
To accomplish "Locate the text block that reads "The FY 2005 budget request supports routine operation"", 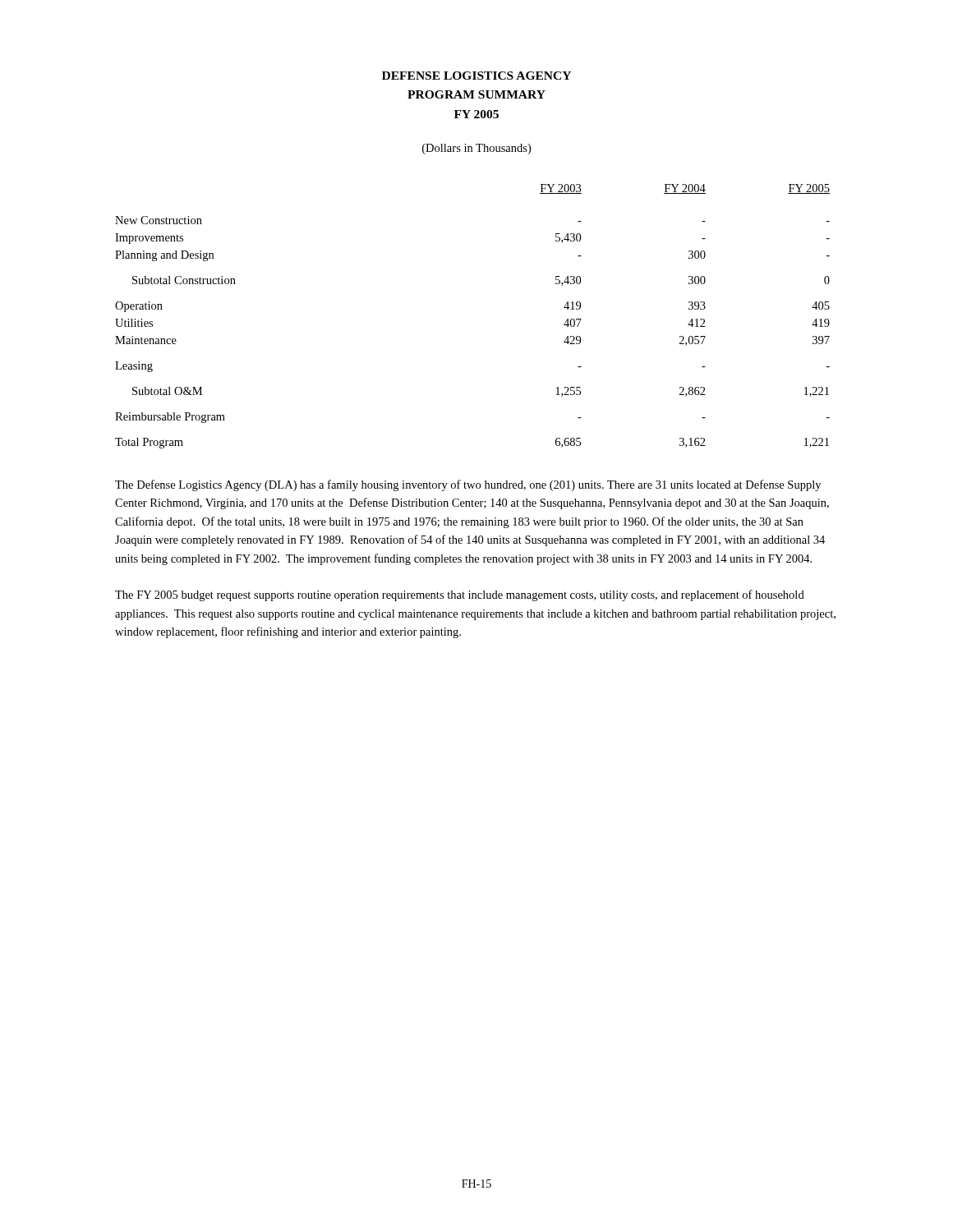I will (476, 613).
